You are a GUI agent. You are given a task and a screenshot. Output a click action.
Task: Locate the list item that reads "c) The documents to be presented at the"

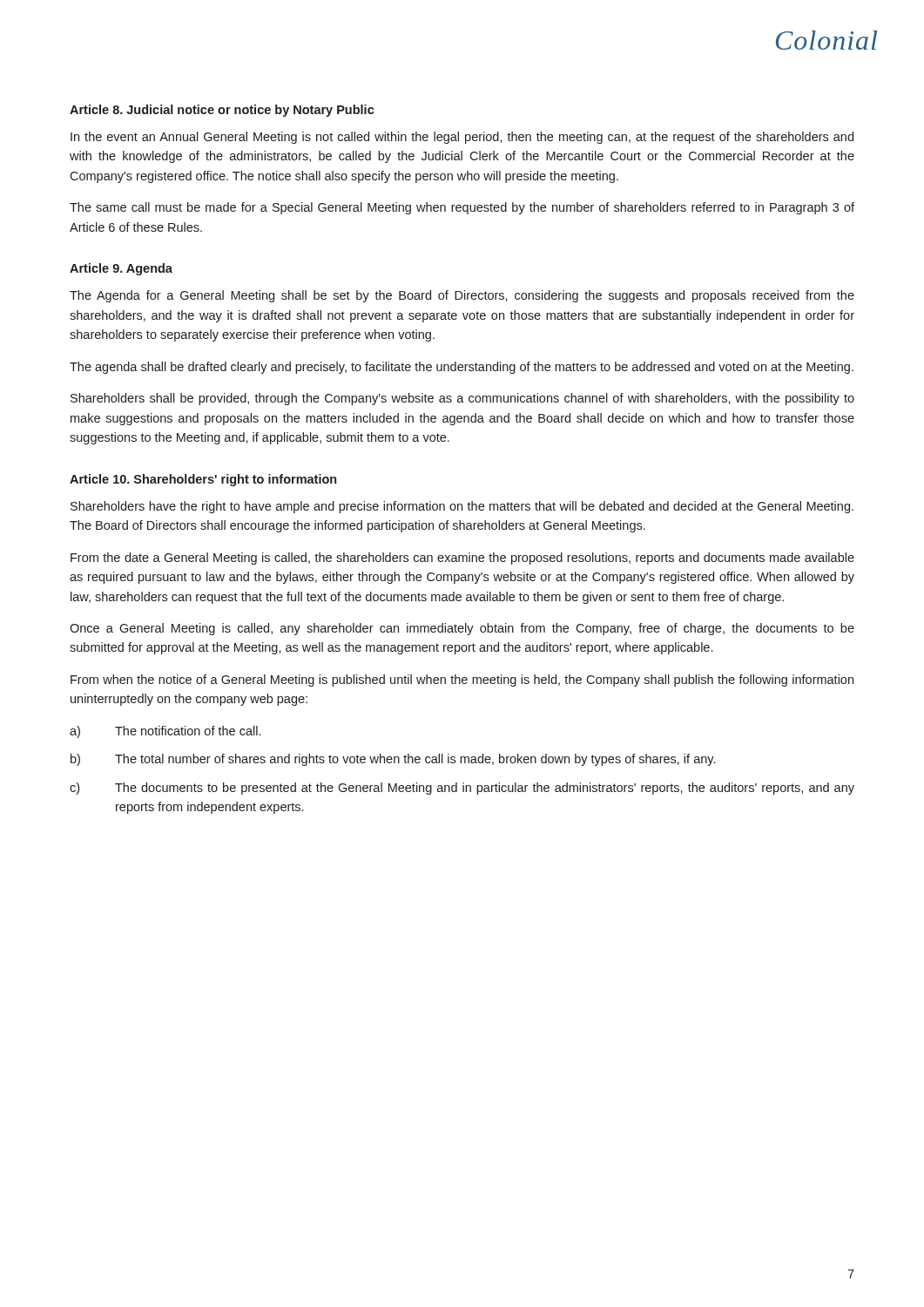tap(462, 797)
